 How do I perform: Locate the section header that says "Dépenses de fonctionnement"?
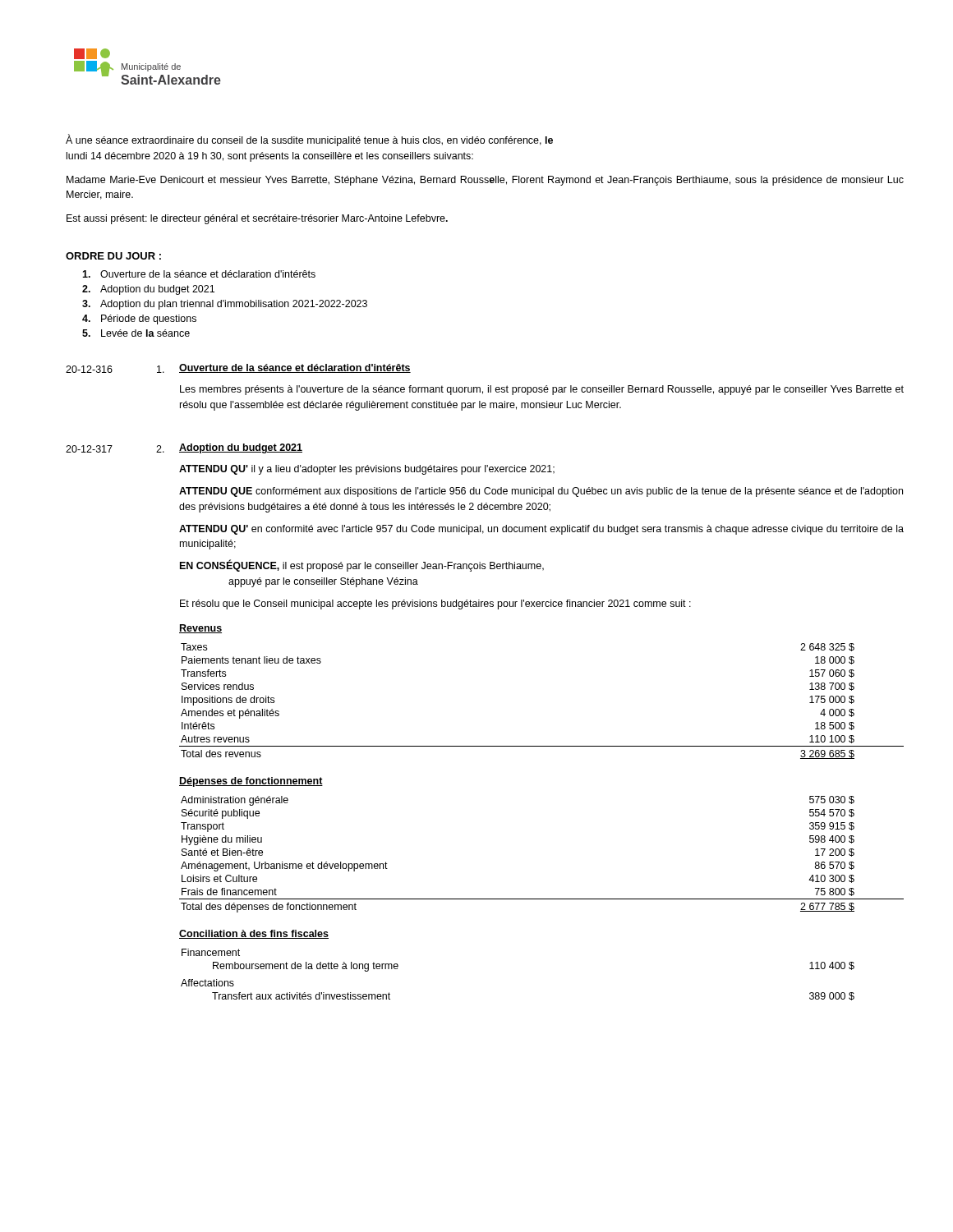251,782
